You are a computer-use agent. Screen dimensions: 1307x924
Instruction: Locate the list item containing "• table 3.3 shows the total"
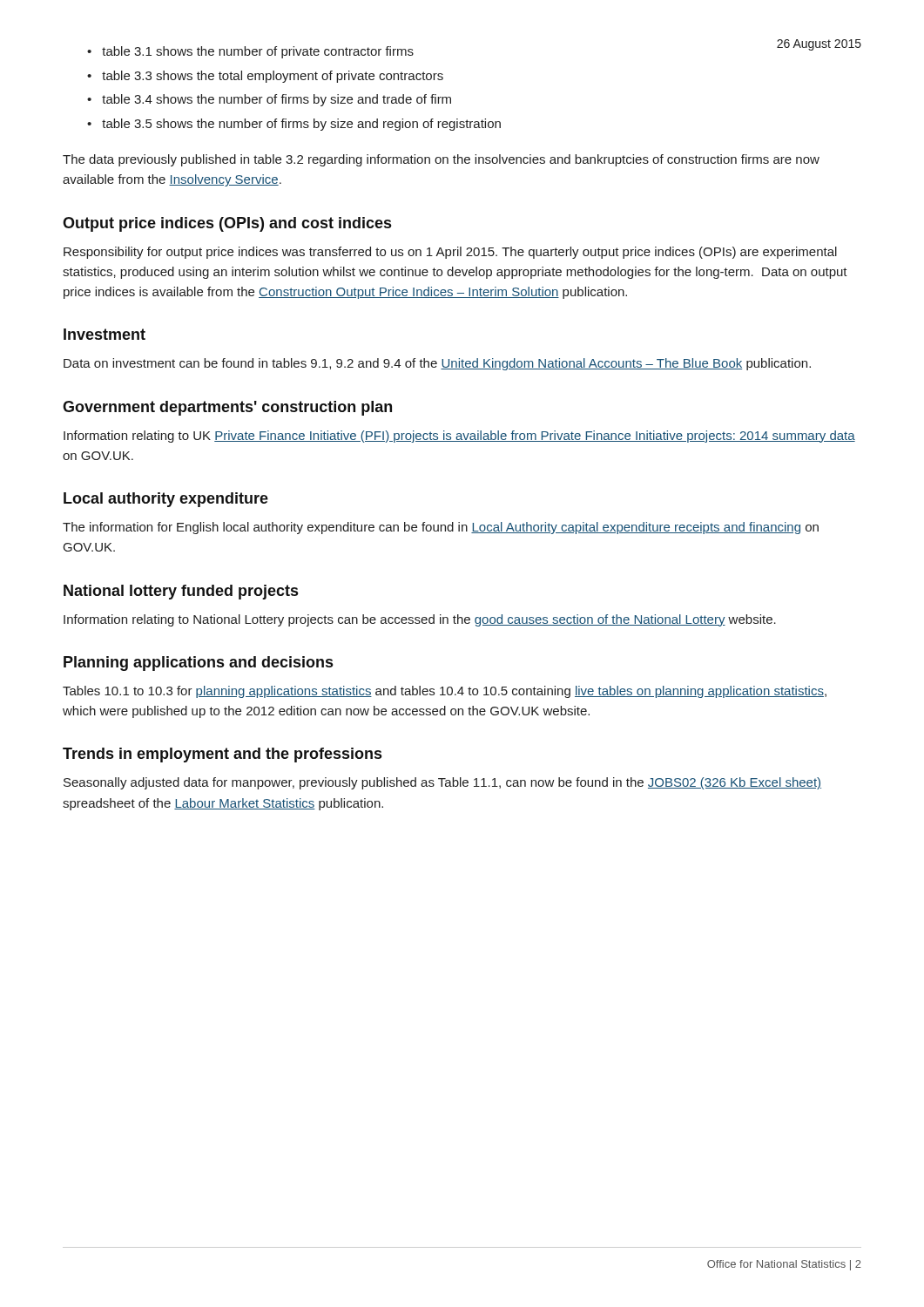265,76
